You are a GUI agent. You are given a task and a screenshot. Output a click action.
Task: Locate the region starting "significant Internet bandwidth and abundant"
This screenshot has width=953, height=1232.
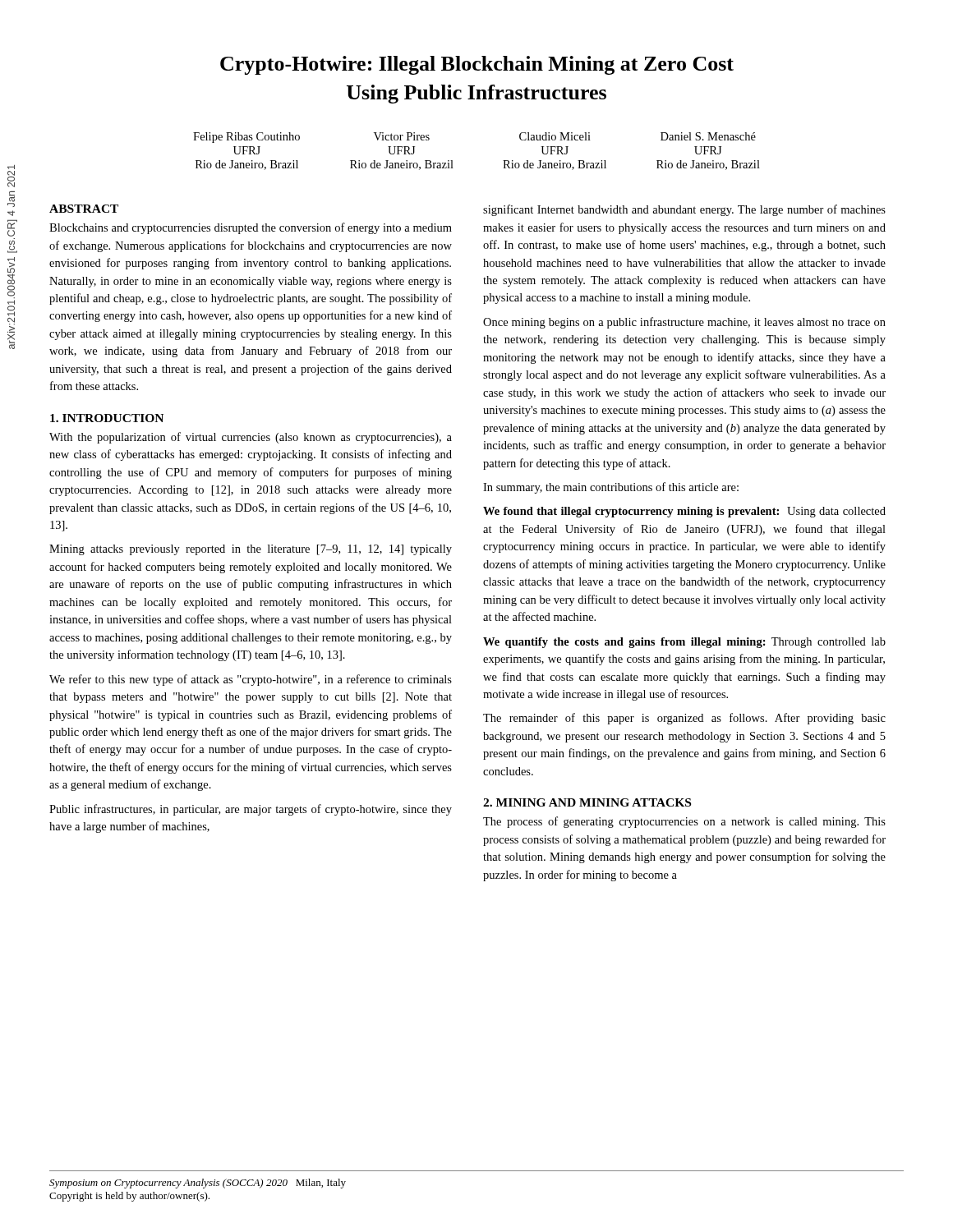(x=684, y=491)
